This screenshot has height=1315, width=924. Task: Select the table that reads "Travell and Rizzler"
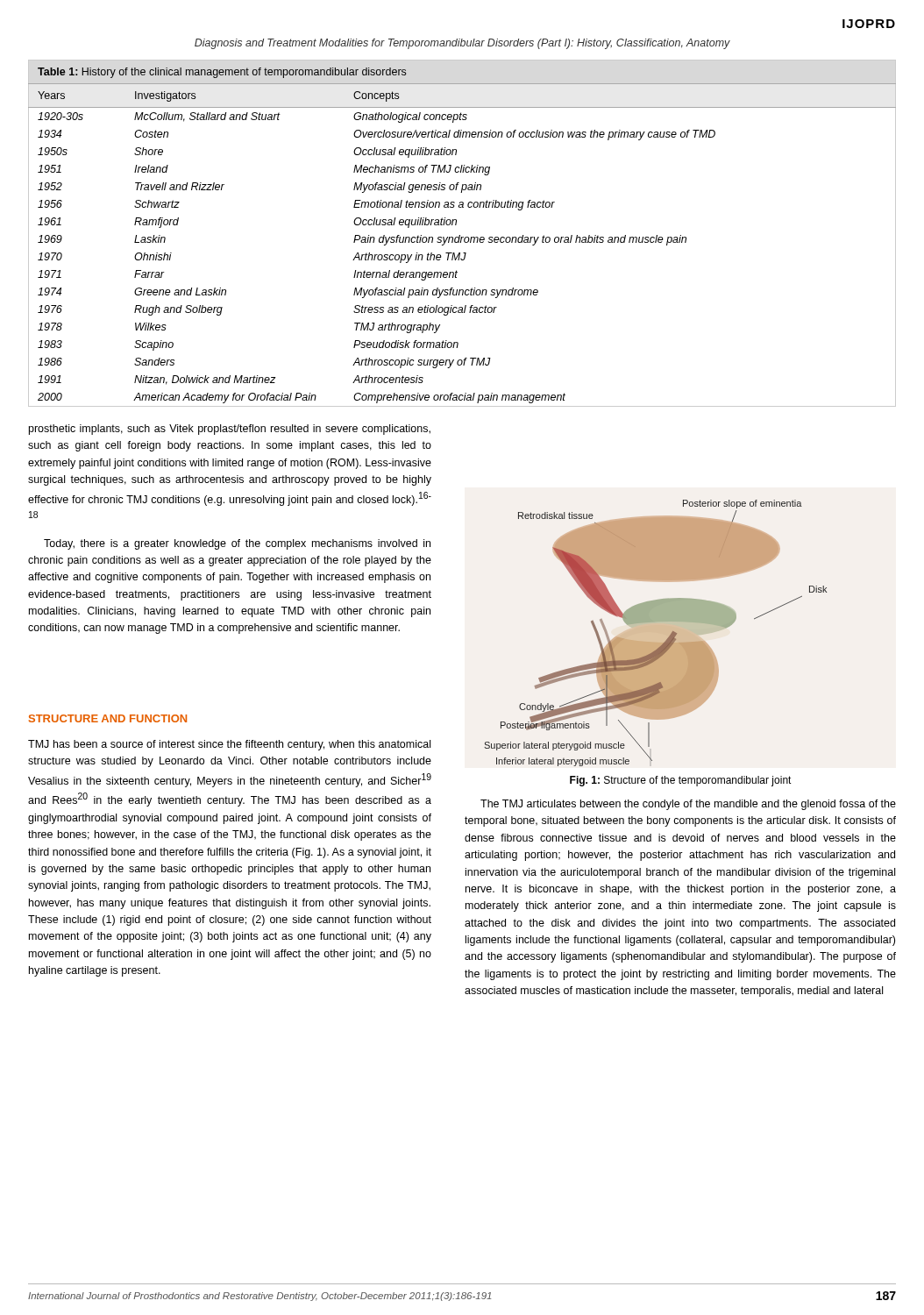[x=462, y=233]
